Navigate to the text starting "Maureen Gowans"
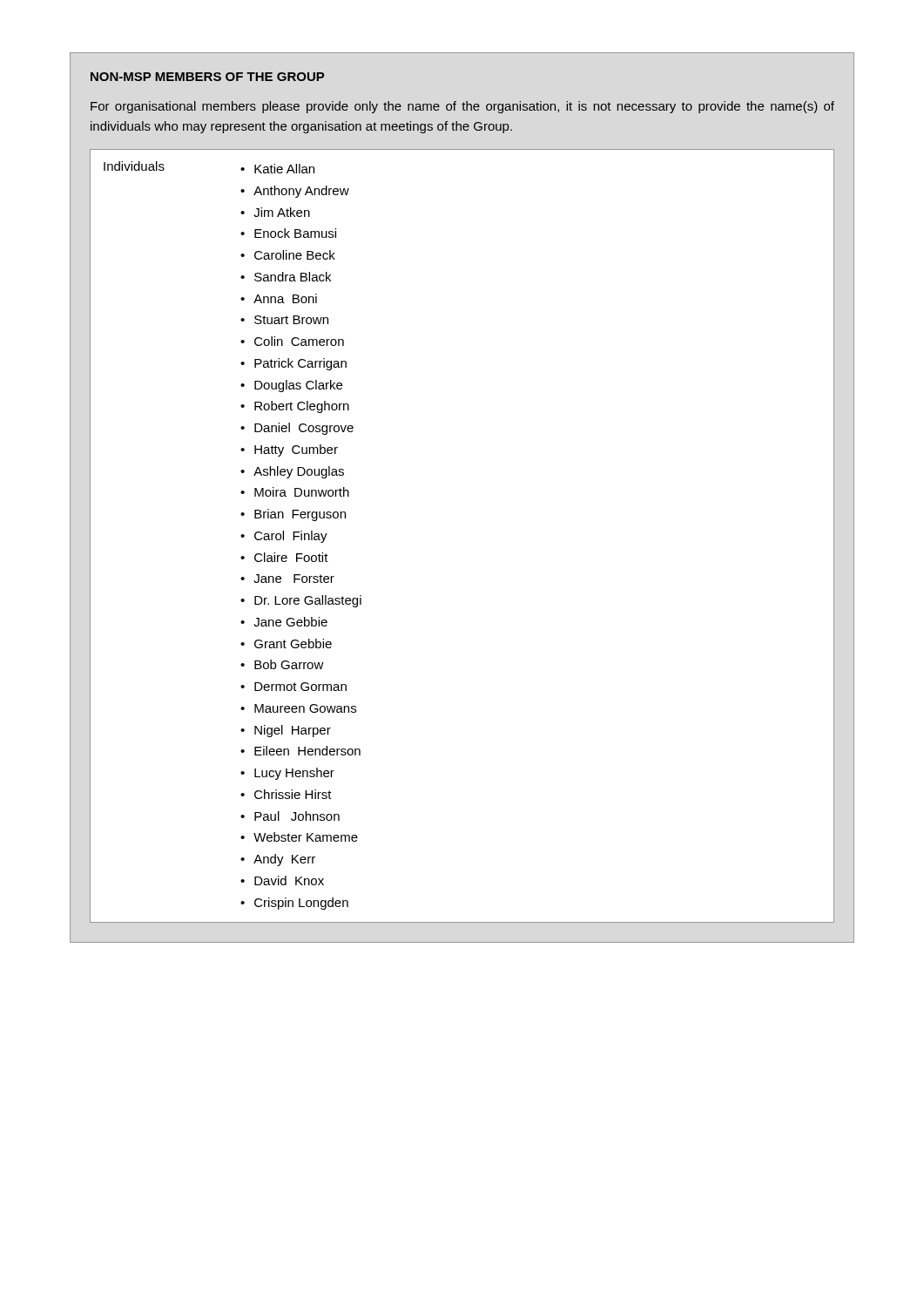The image size is (924, 1307). tap(305, 708)
